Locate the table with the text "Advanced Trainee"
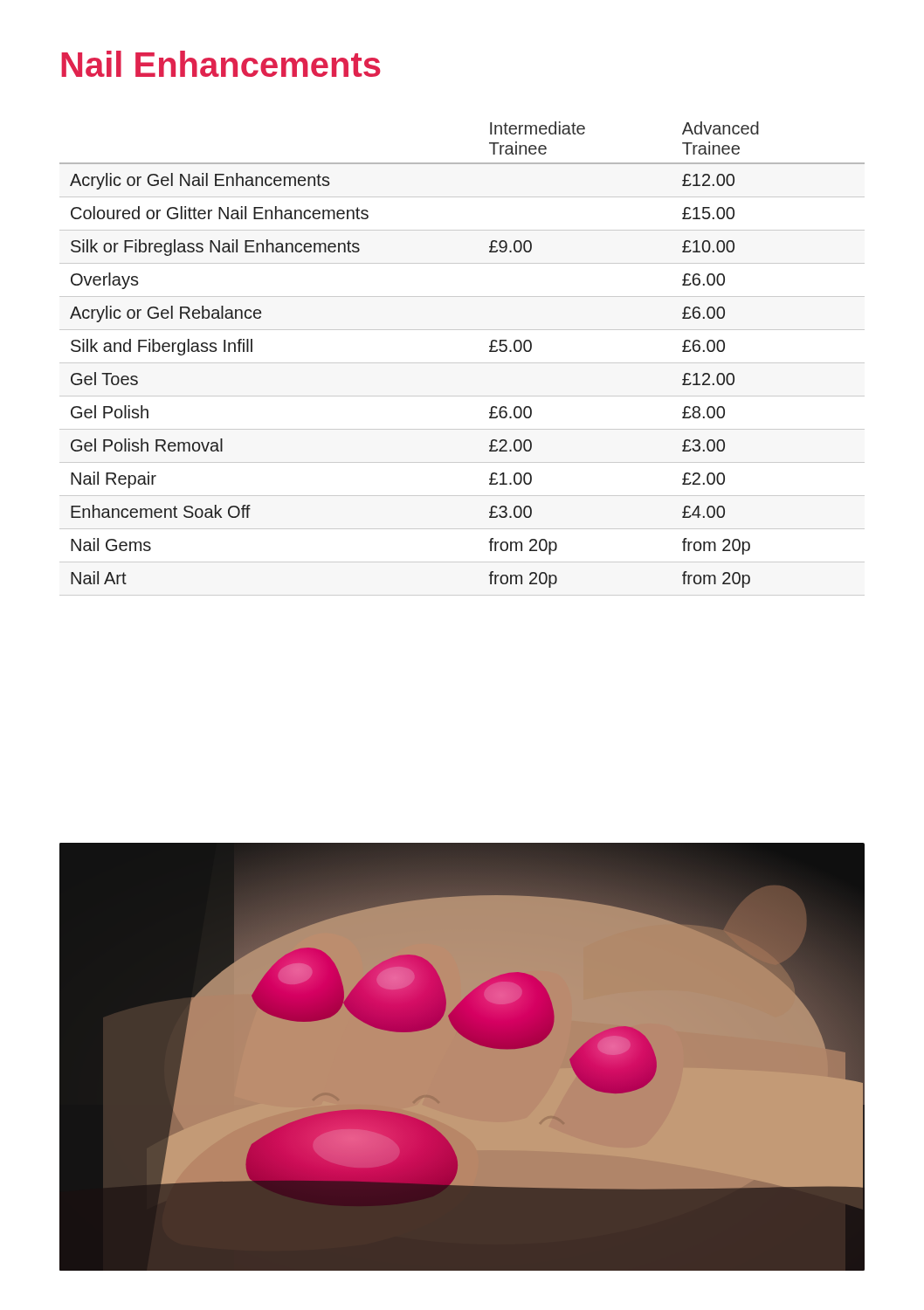The height and width of the screenshot is (1310, 924). click(462, 355)
